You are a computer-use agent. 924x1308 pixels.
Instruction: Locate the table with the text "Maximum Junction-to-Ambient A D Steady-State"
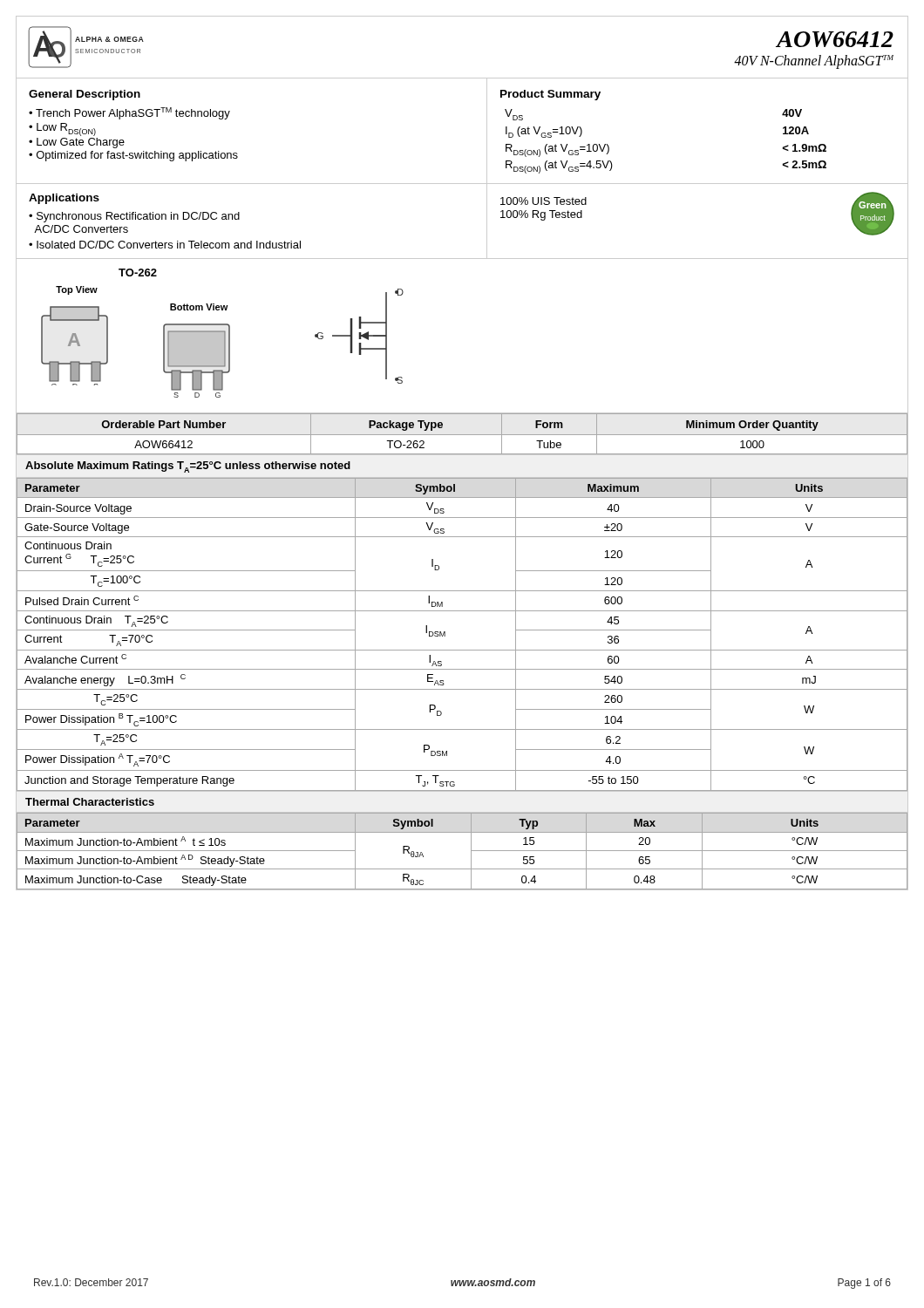click(462, 851)
